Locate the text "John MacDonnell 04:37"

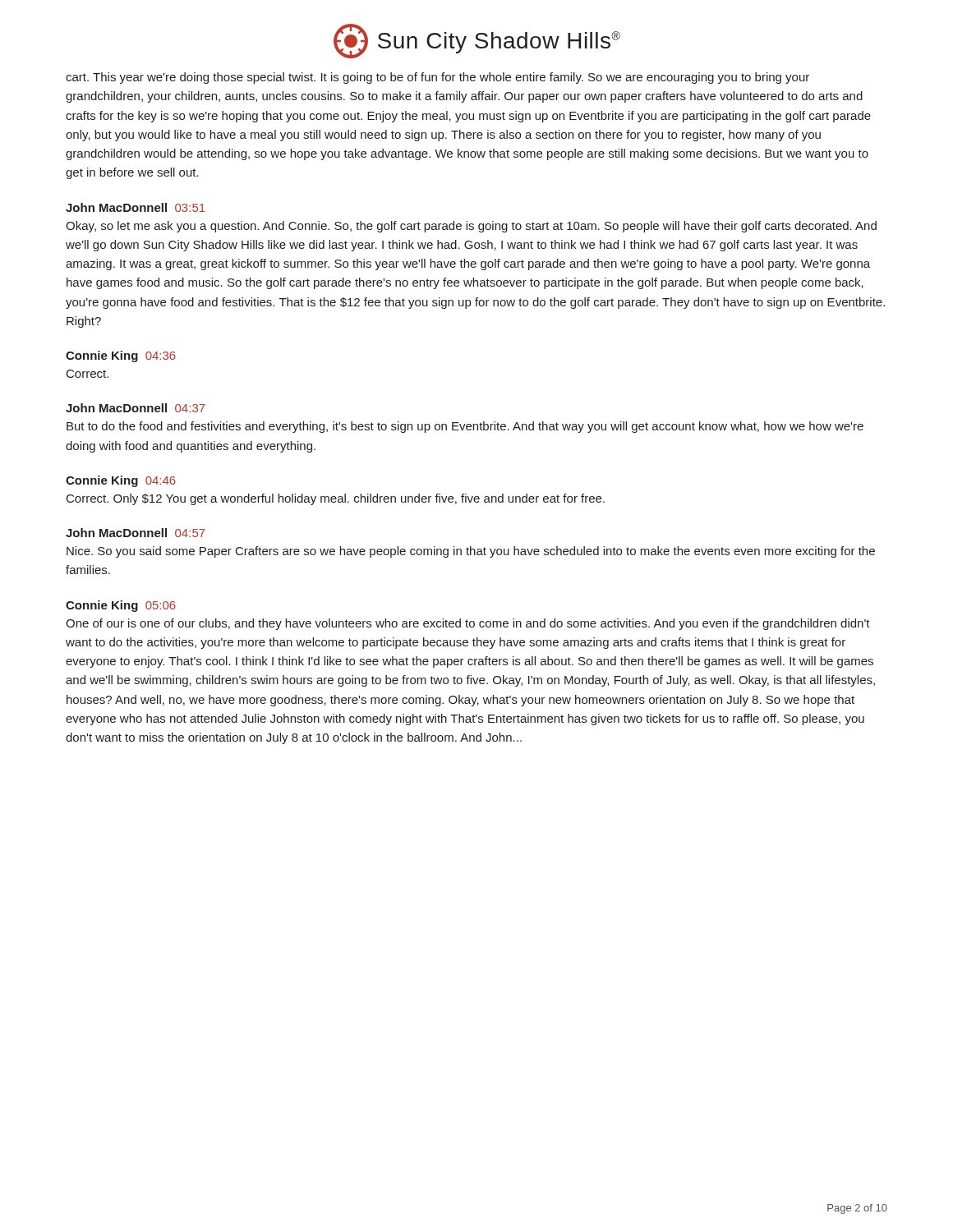point(136,408)
